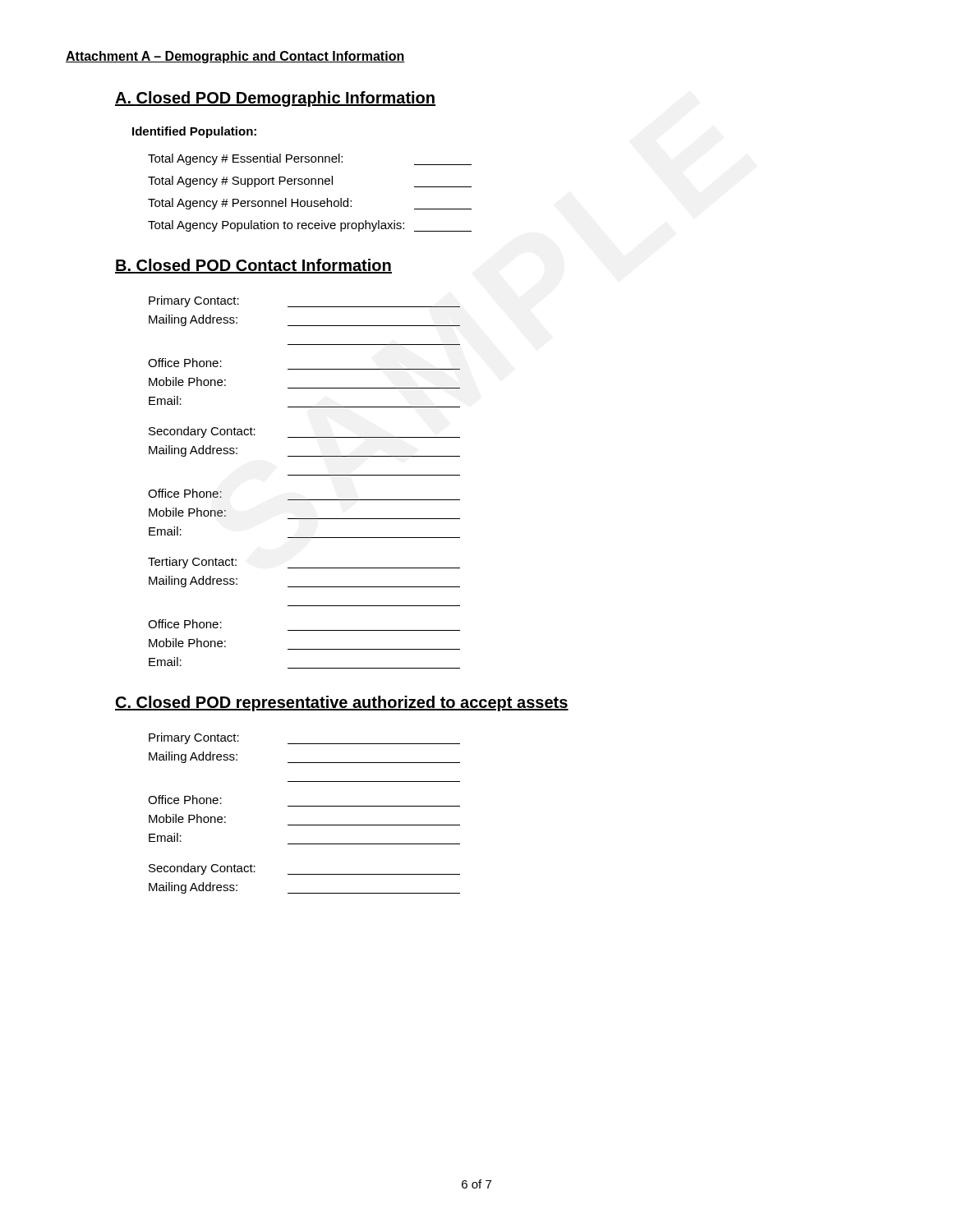
Task: Click on the region starting "B. Closed POD Contact Information"
Action: click(x=253, y=265)
